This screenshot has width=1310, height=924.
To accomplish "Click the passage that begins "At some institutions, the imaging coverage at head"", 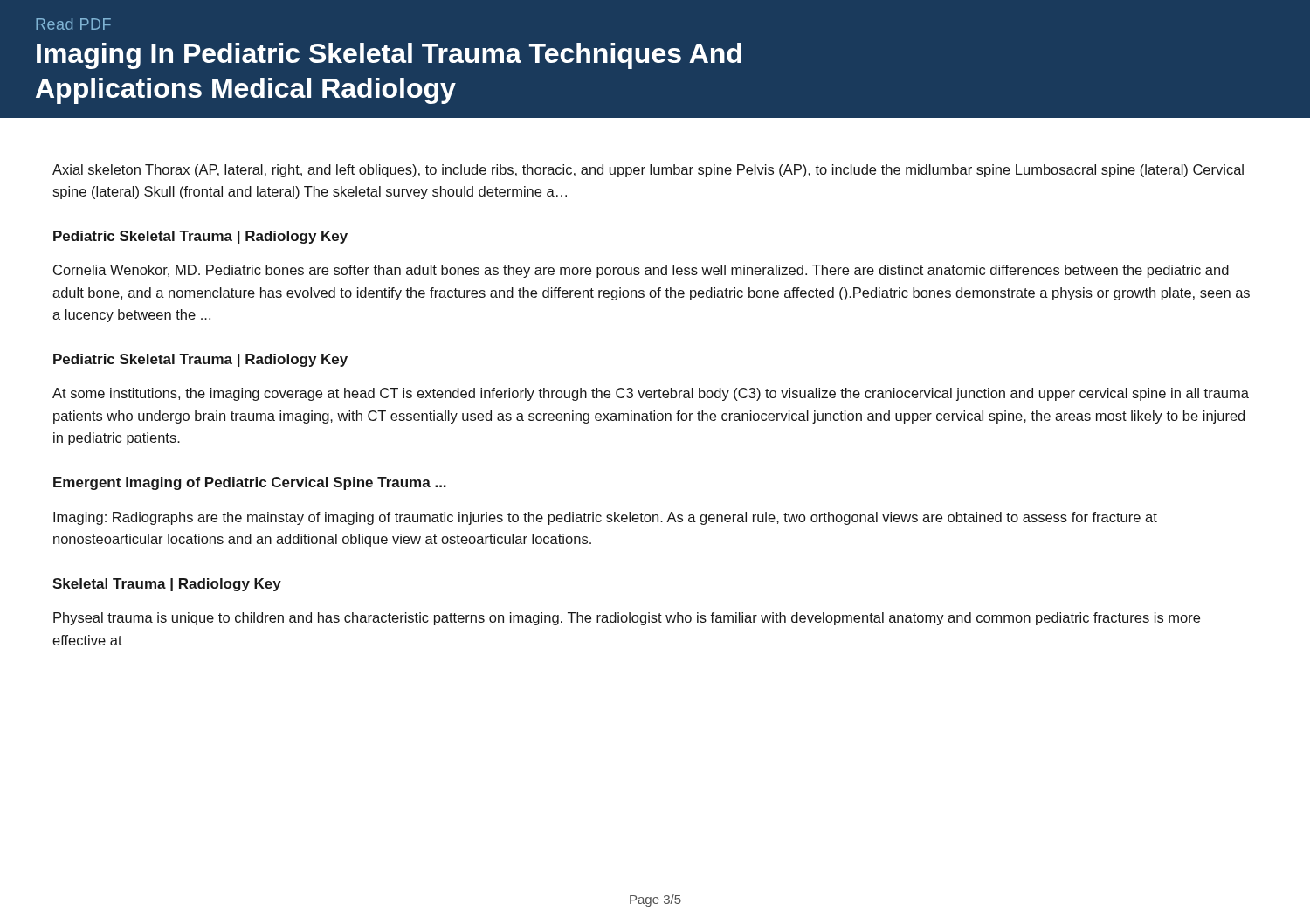I will [x=655, y=416].
